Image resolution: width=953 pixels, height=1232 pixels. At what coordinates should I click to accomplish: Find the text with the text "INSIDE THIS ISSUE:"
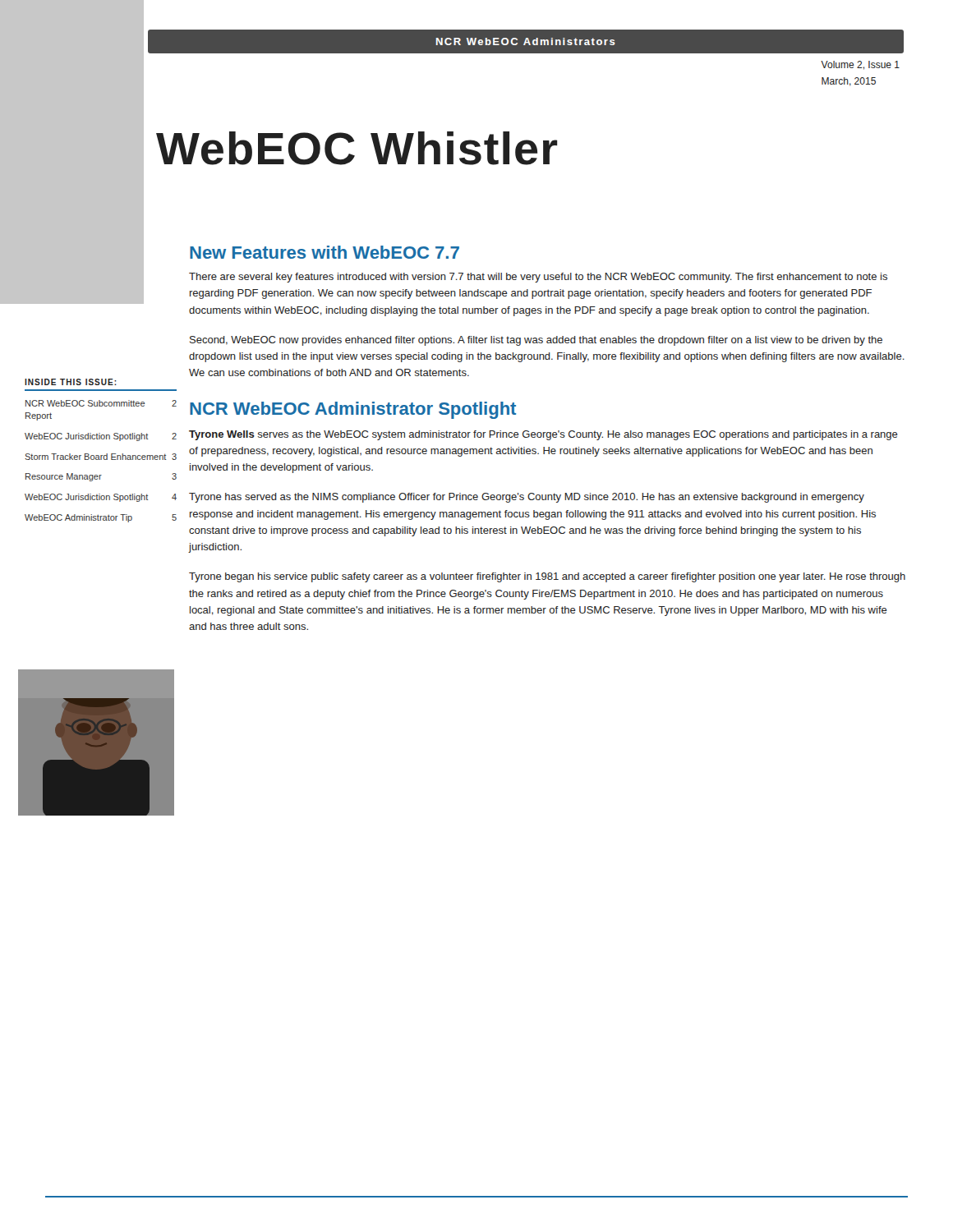(x=71, y=382)
